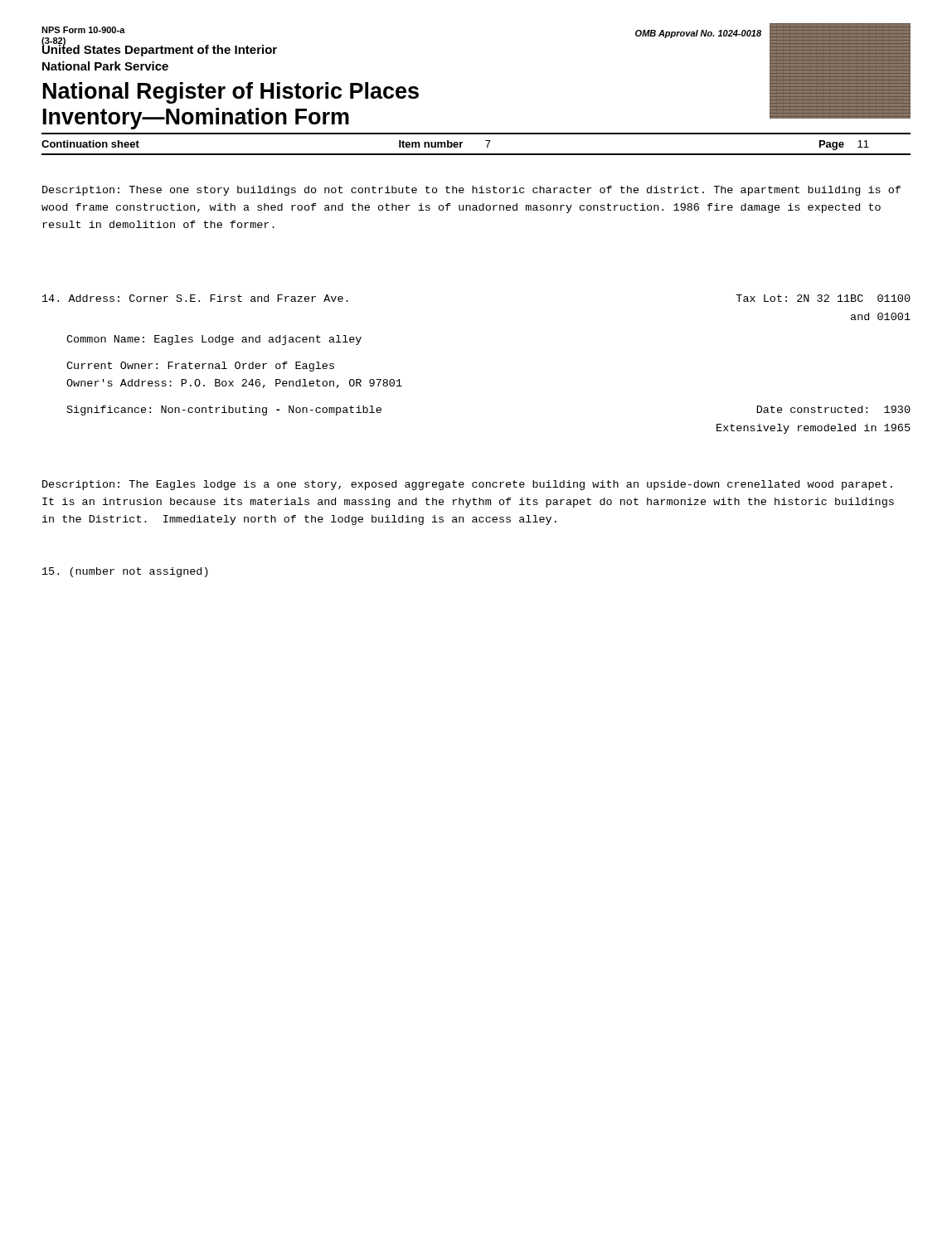Select the element starting "United States Department of the Interior National Park"
The height and width of the screenshot is (1244, 952).
[x=332, y=86]
